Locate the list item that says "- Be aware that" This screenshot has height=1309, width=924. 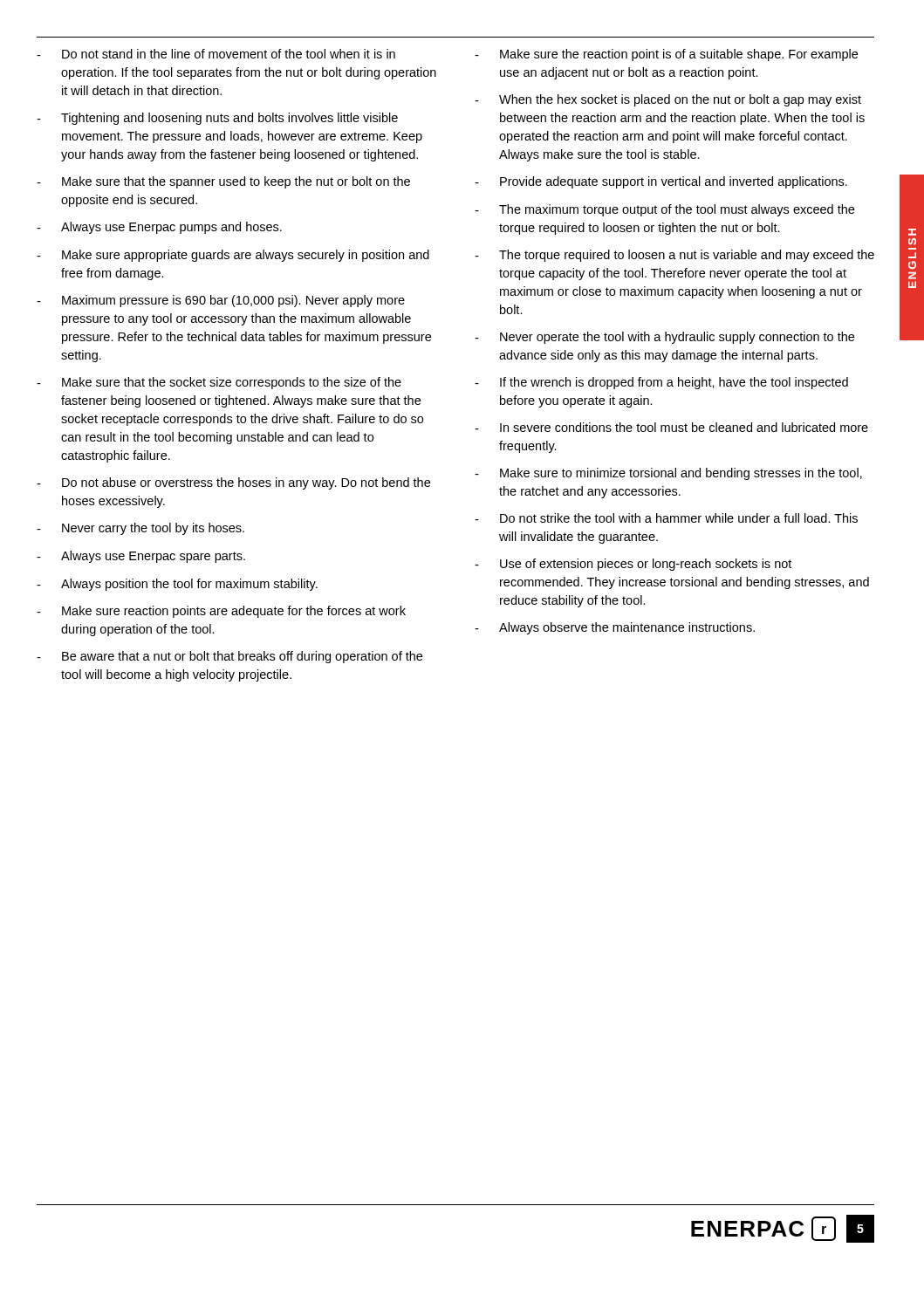(237, 666)
